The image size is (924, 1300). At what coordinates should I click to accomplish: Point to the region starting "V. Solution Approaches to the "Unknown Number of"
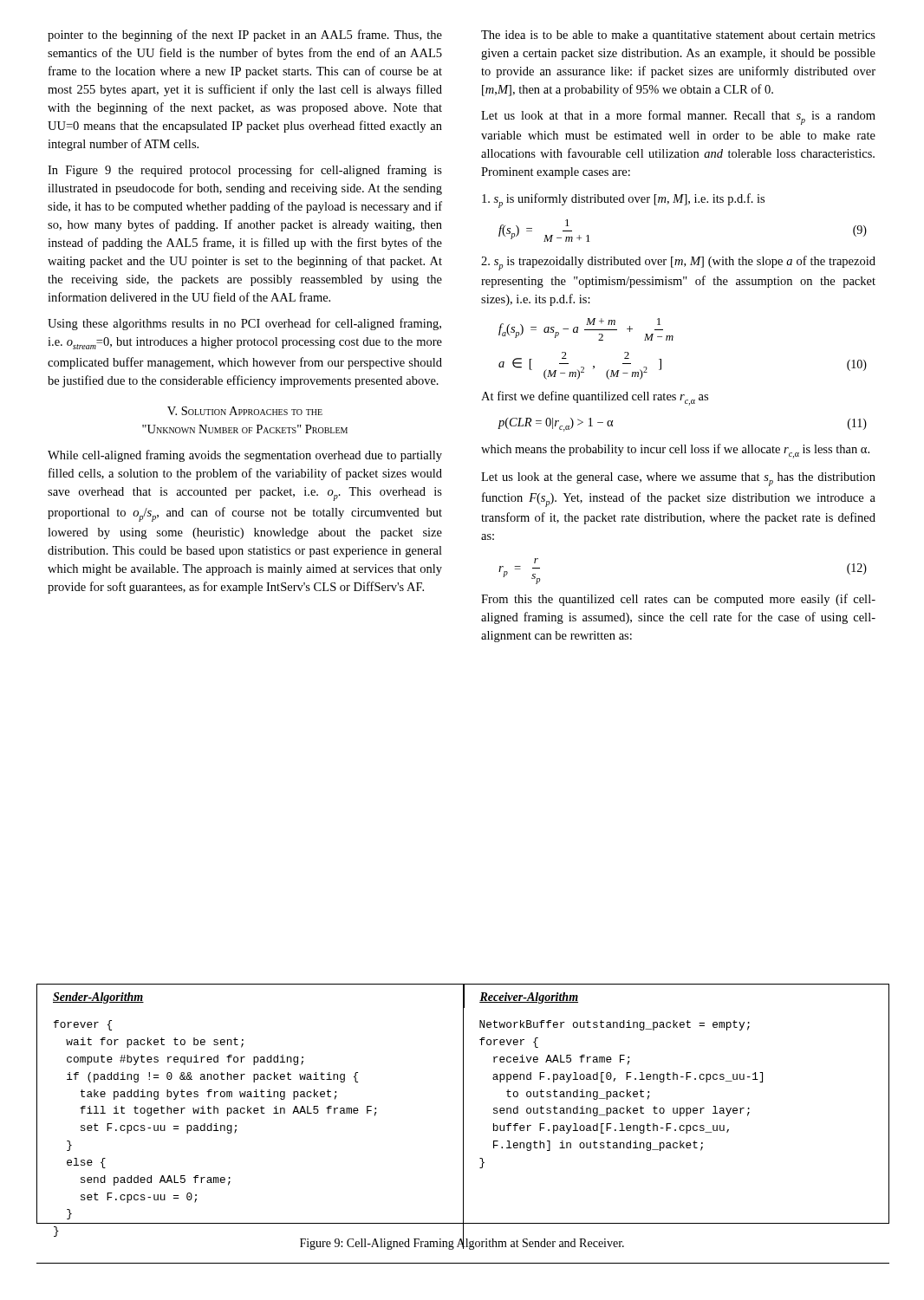tap(245, 420)
